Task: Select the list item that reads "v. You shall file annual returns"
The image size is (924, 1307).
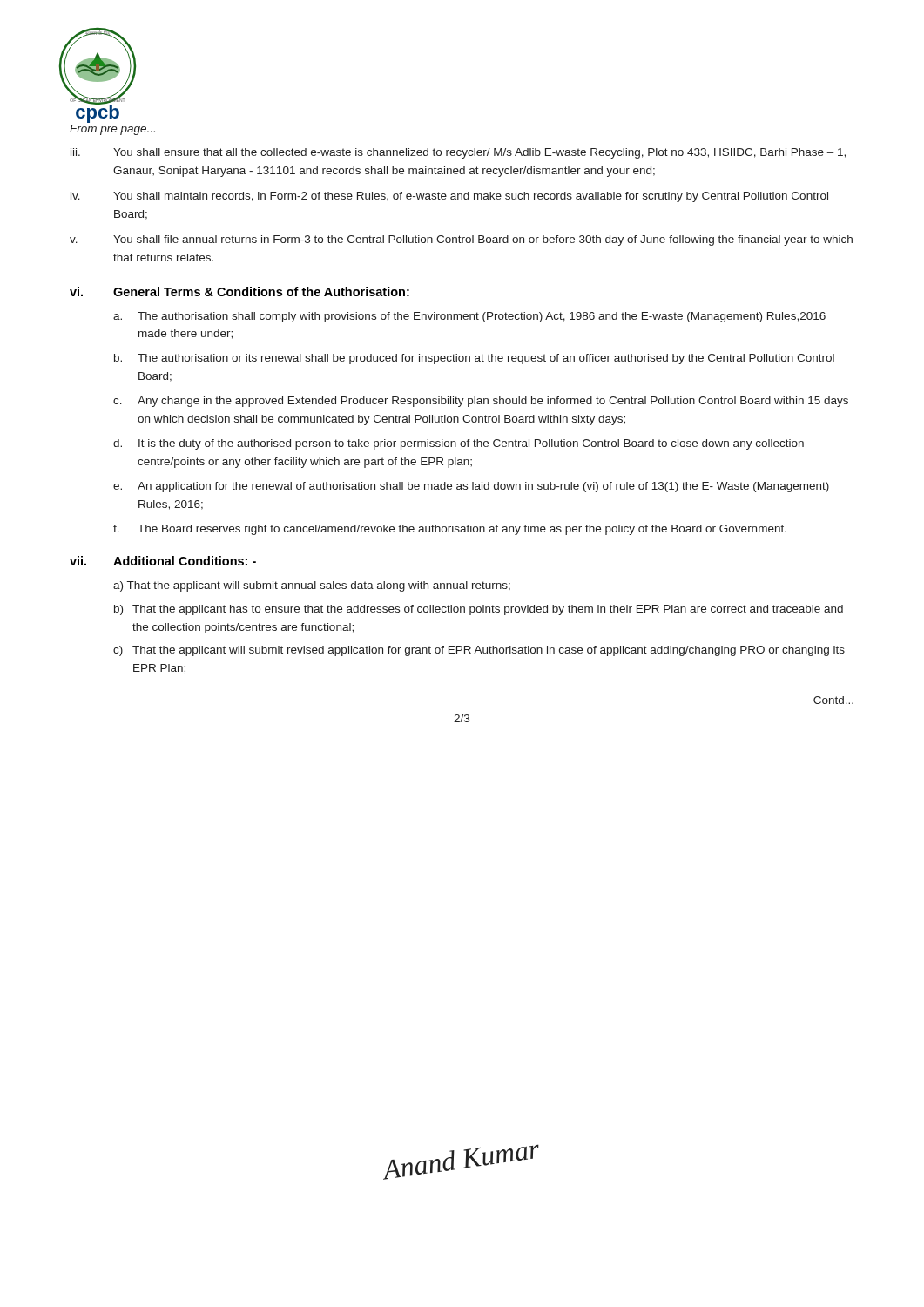Action: (x=462, y=249)
